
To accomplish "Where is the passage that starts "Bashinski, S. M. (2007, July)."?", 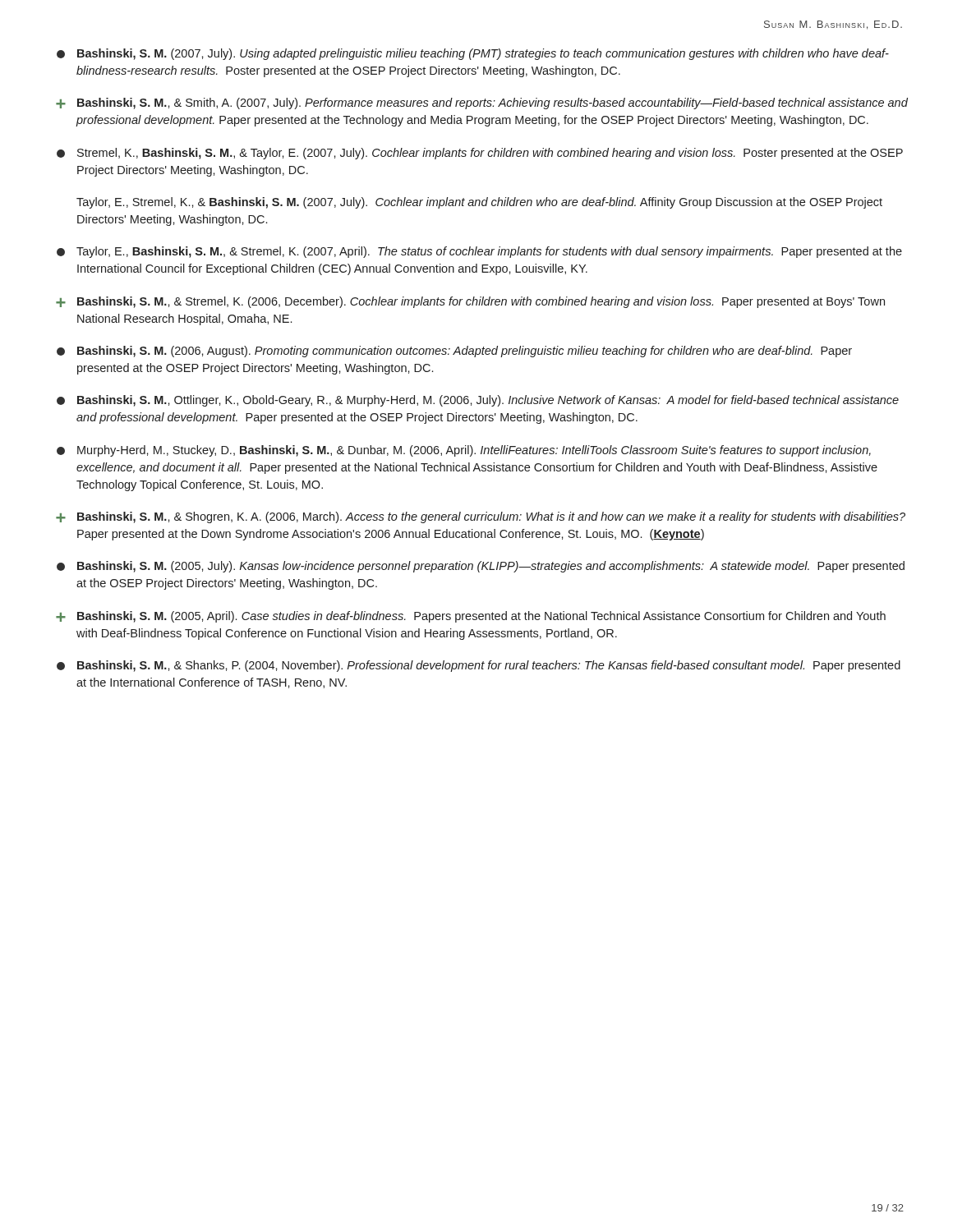I will point(476,63).
